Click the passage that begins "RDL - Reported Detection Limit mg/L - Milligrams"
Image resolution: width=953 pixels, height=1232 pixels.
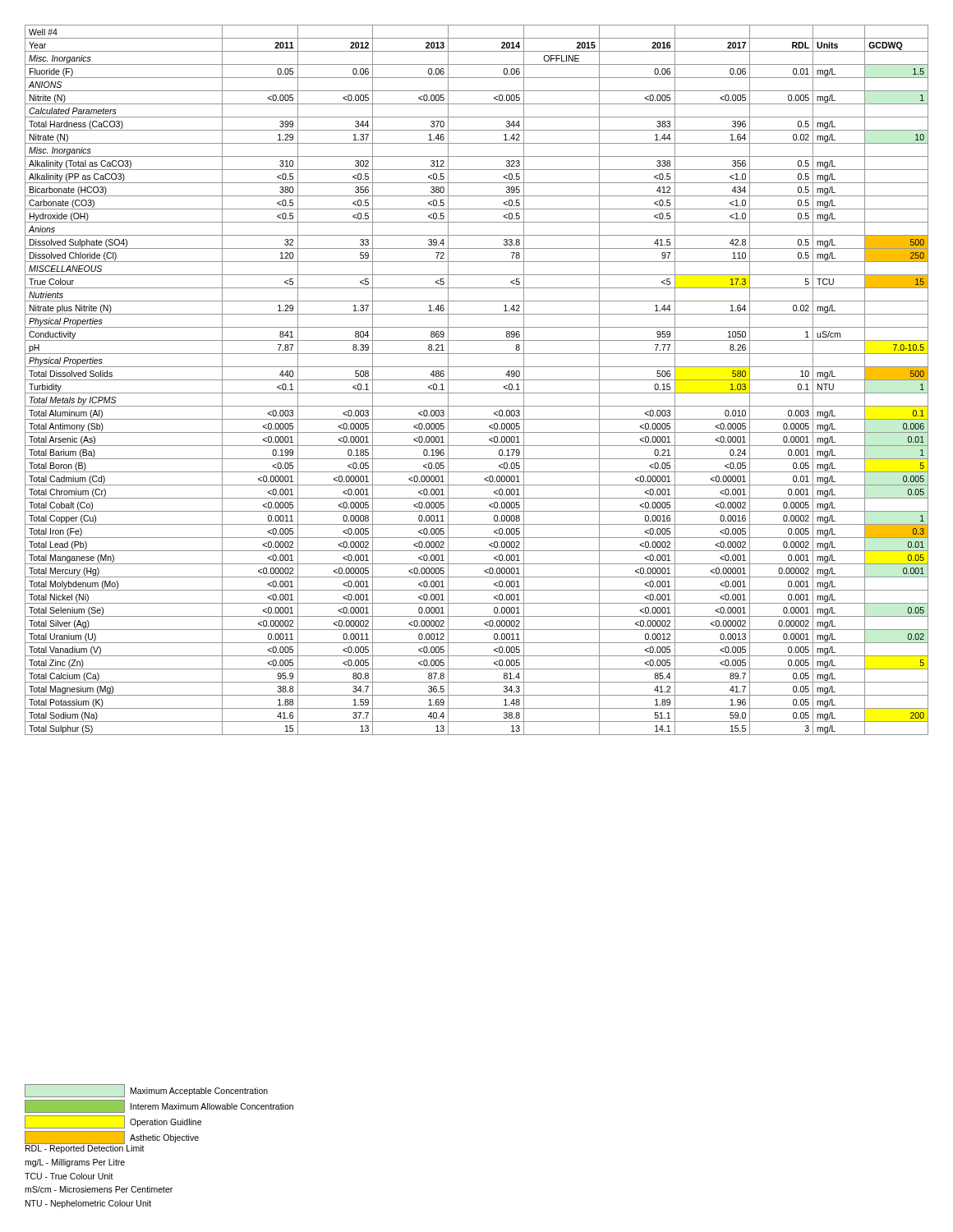pos(99,1176)
